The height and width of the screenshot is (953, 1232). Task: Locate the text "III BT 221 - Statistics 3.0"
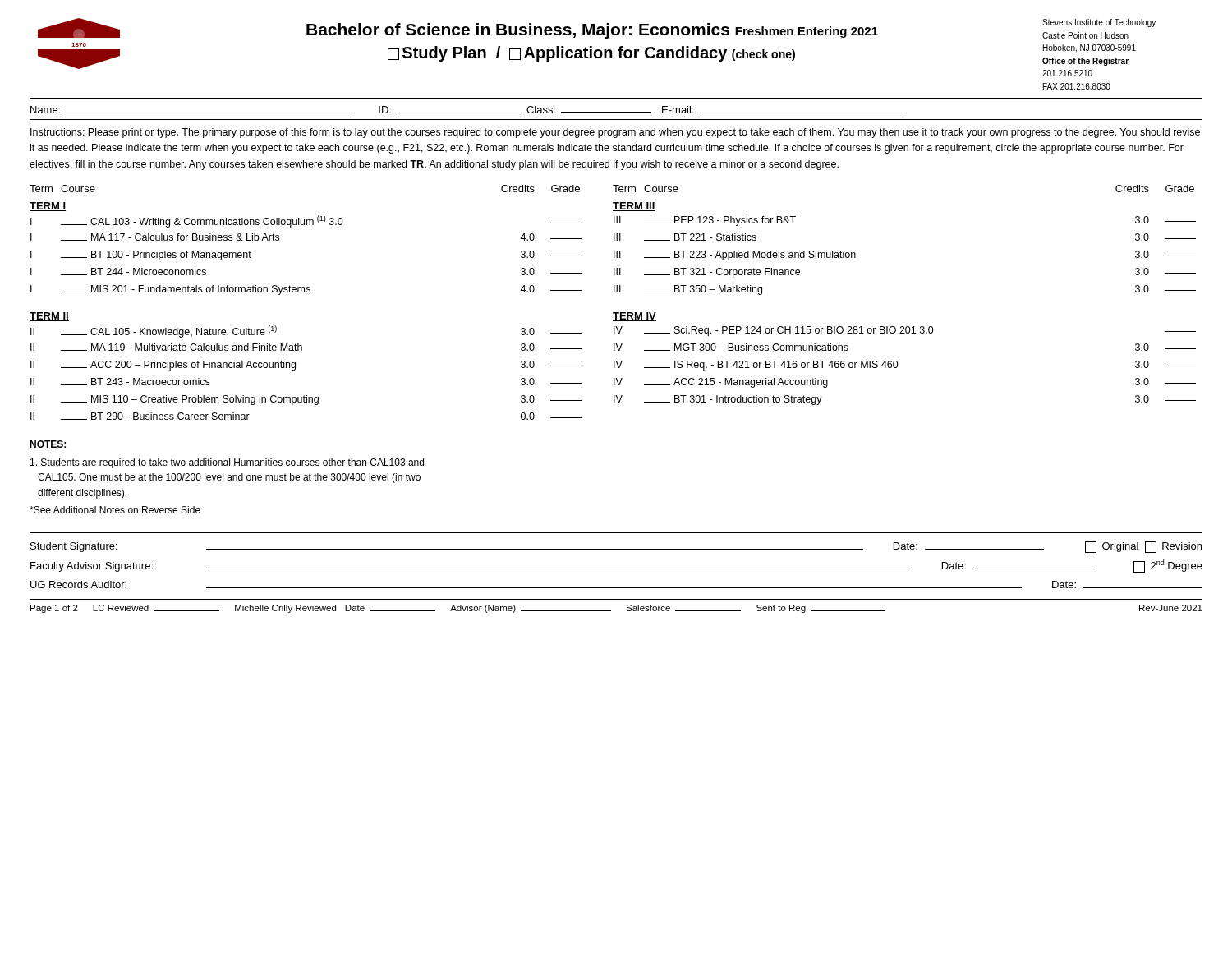(x=616, y=237)
